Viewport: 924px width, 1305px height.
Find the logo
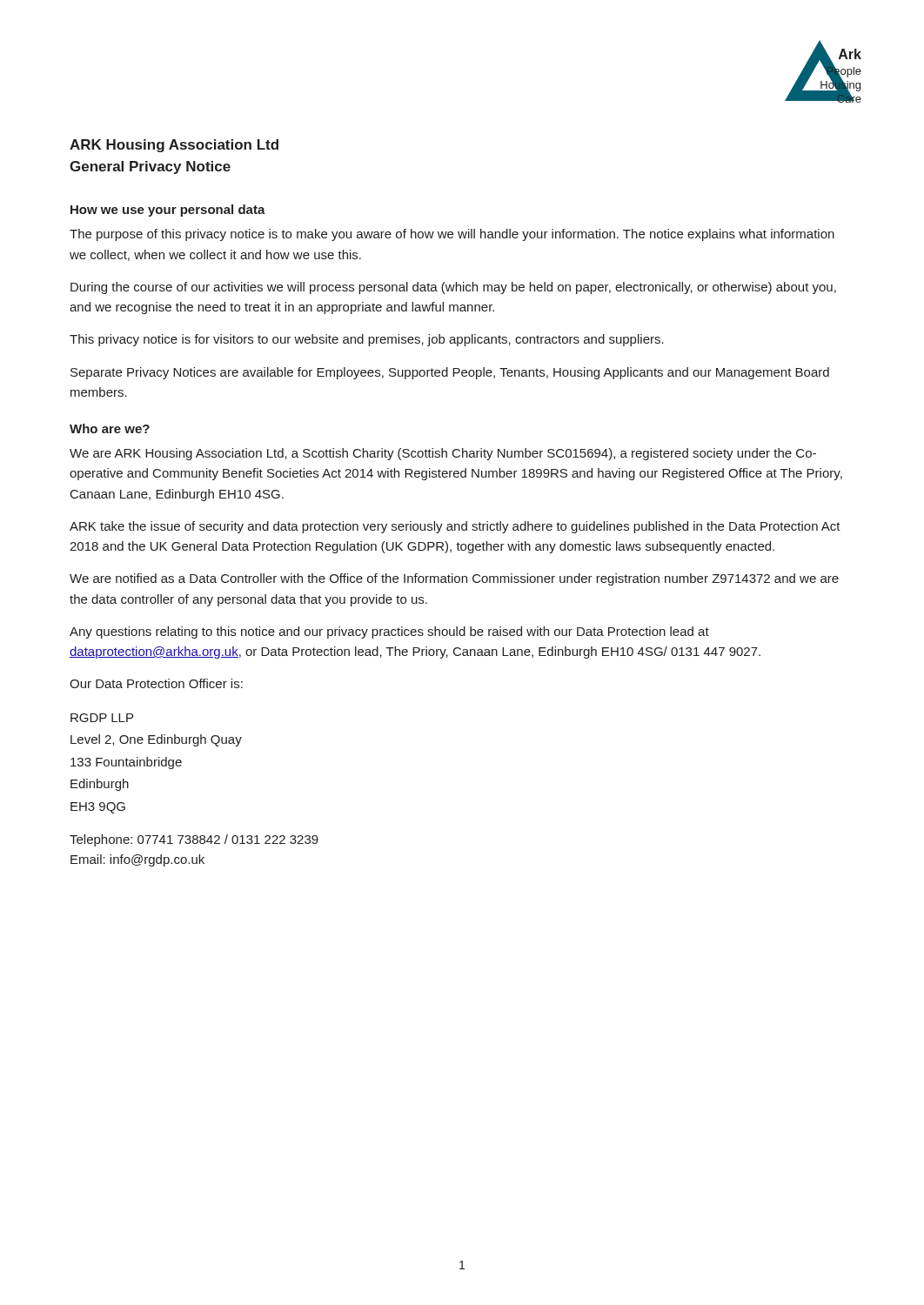pyautogui.click(x=815, y=73)
